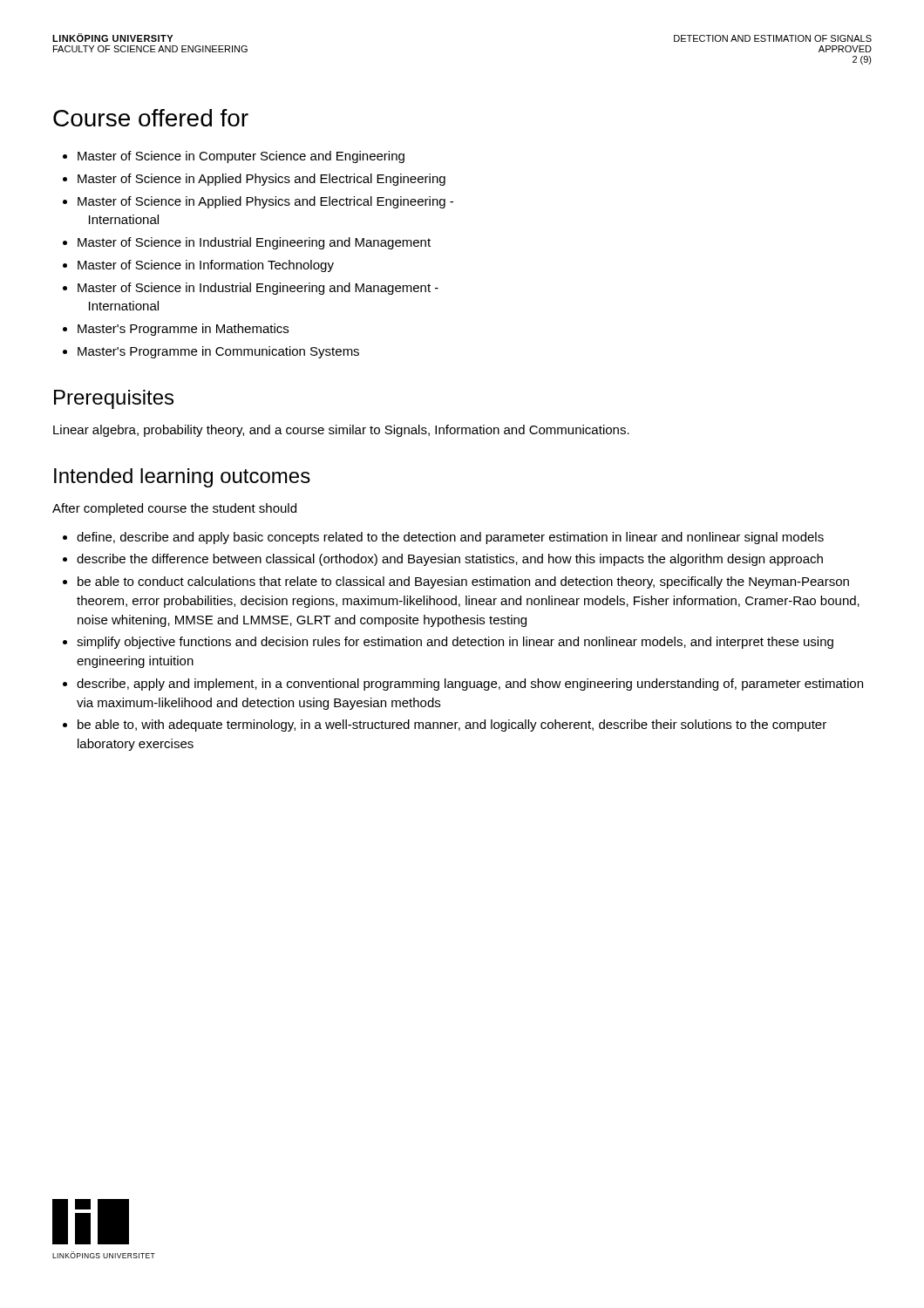Find "Intended learning outcomes" on this page
The image size is (924, 1308).
[x=182, y=478]
